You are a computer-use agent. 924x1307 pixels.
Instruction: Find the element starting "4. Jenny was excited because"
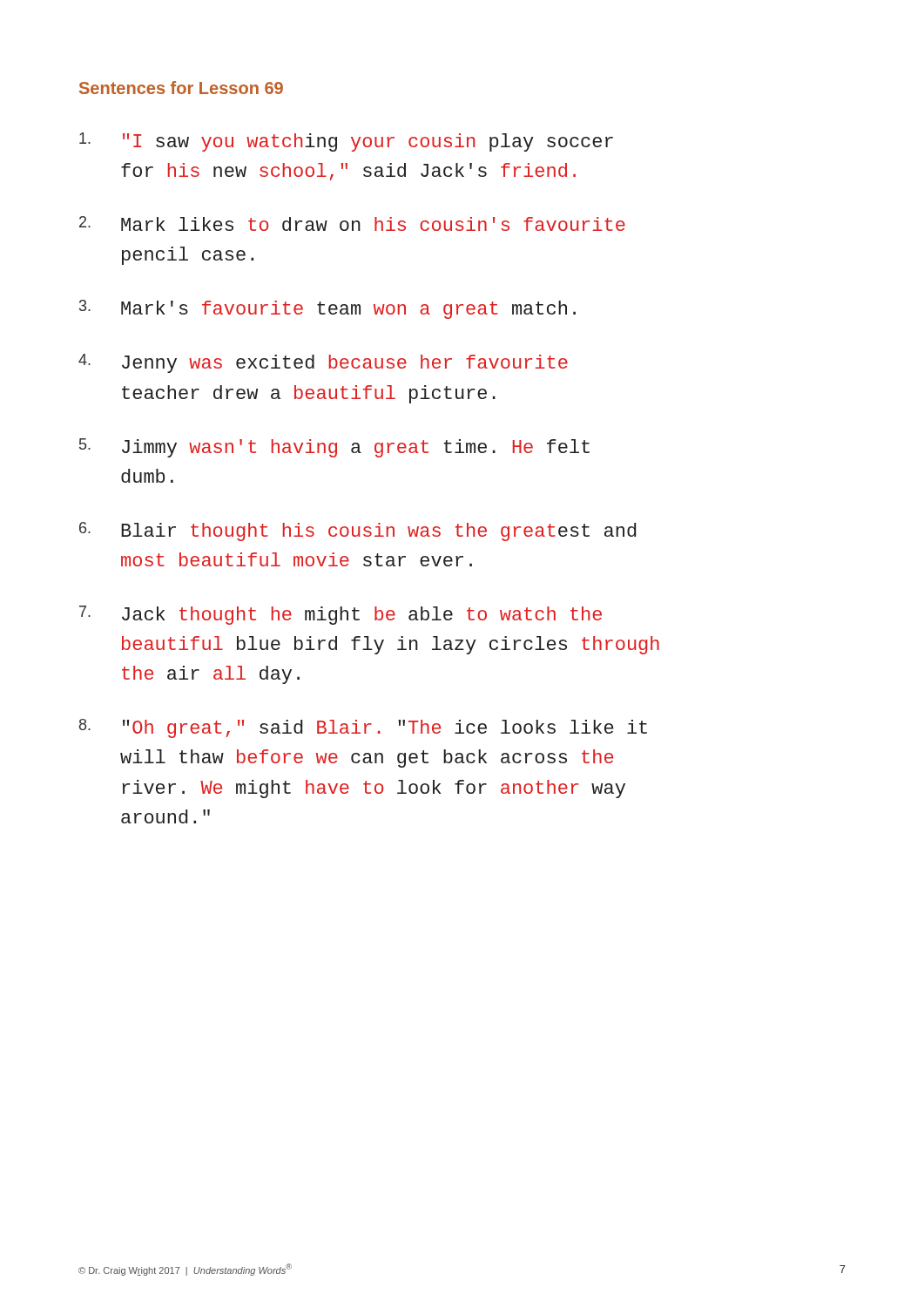coord(323,379)
